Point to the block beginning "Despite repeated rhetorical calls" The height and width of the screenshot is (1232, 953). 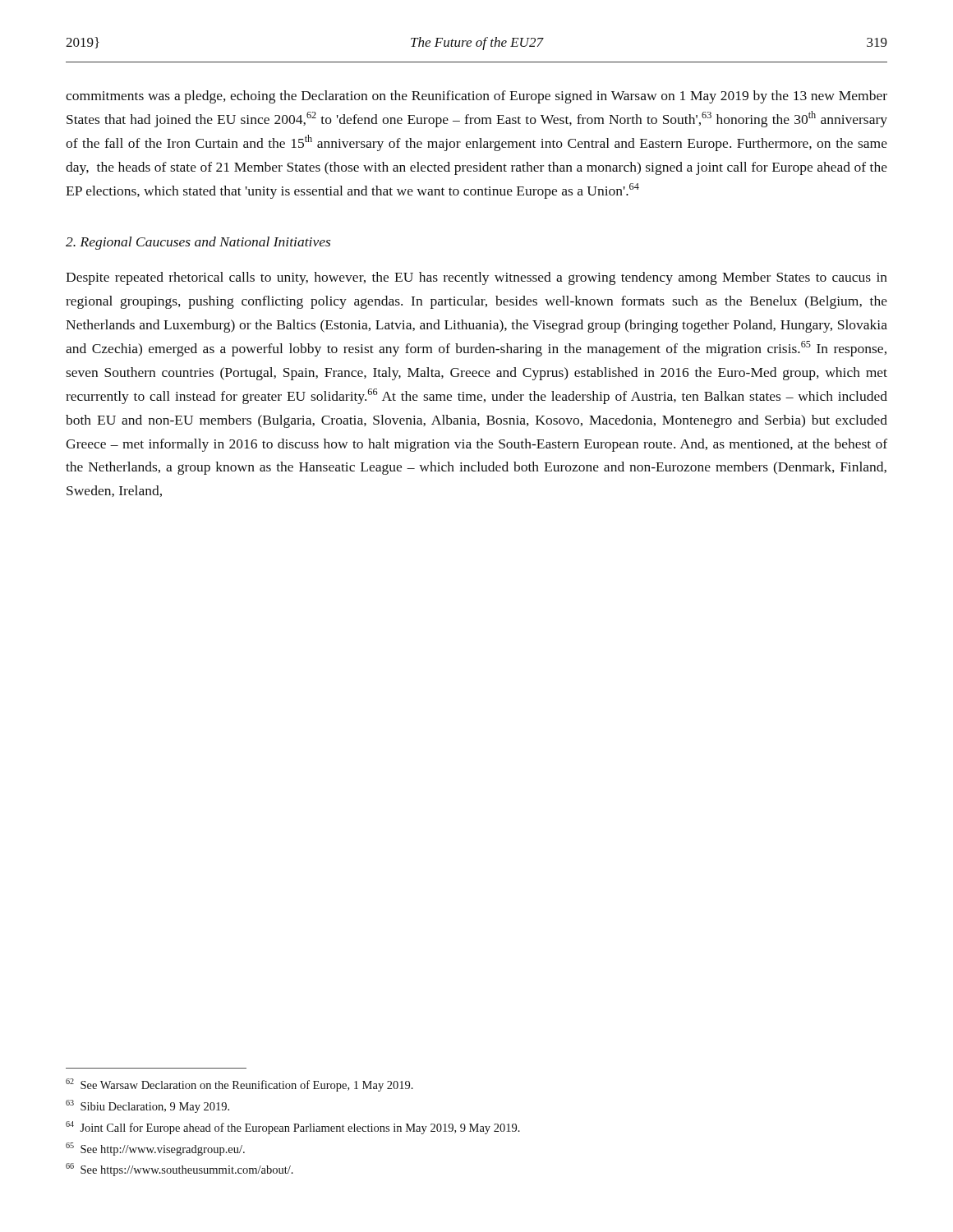(476, 384)
